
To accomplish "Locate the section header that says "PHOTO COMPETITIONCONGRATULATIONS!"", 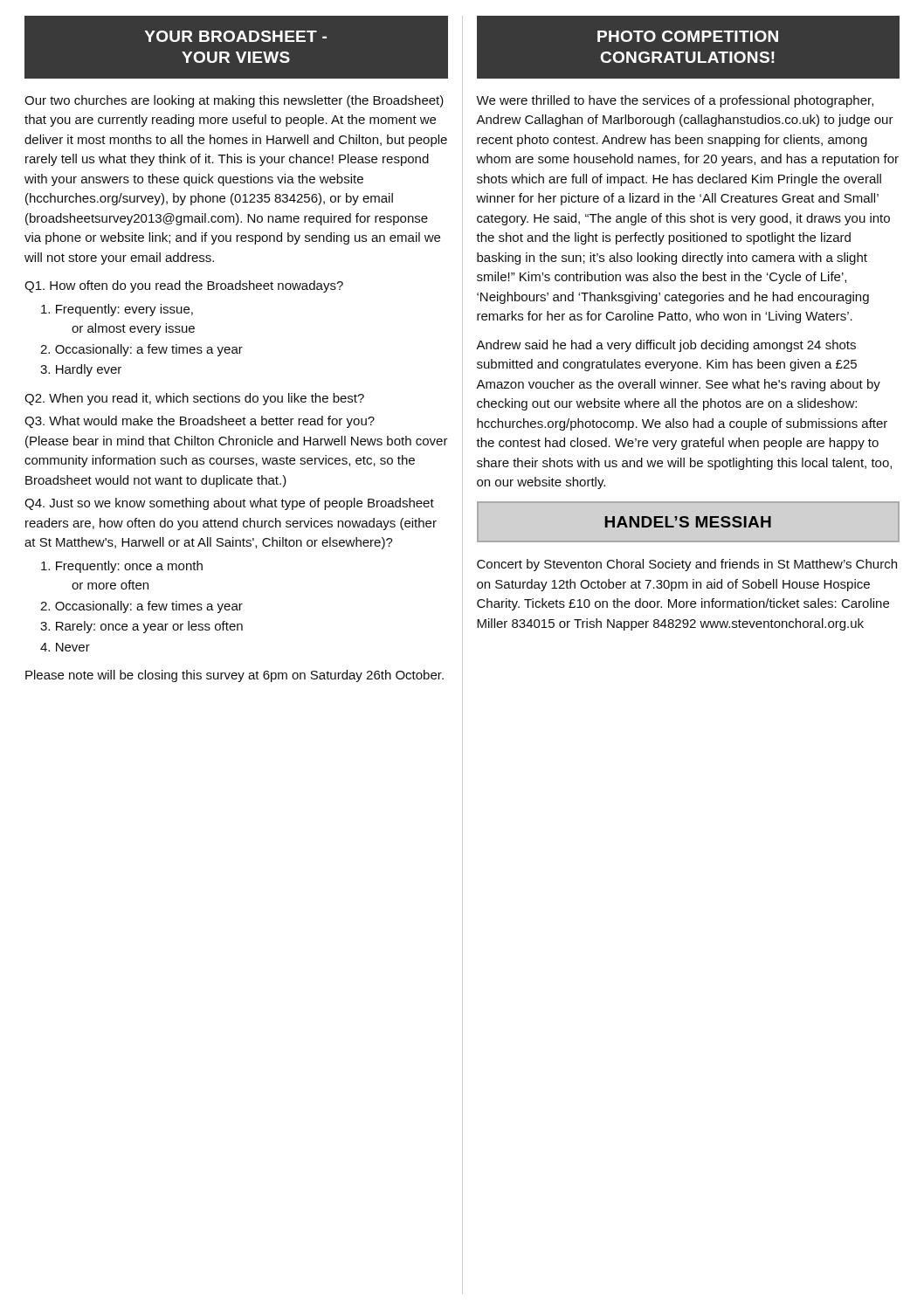I will [x=688, y=47].
